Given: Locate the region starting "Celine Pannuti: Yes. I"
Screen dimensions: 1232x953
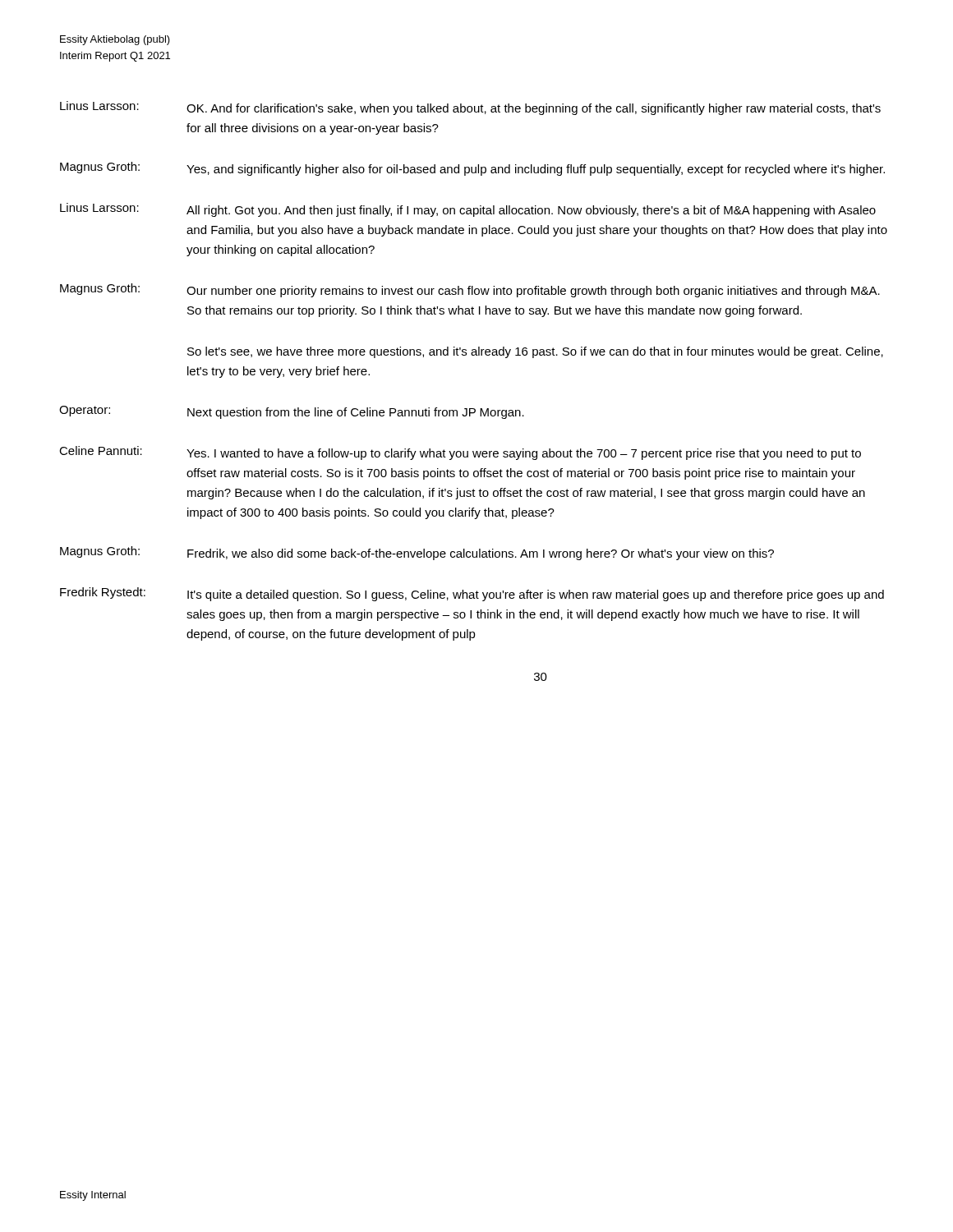Looking at the screenshot, I should [476, 483].
